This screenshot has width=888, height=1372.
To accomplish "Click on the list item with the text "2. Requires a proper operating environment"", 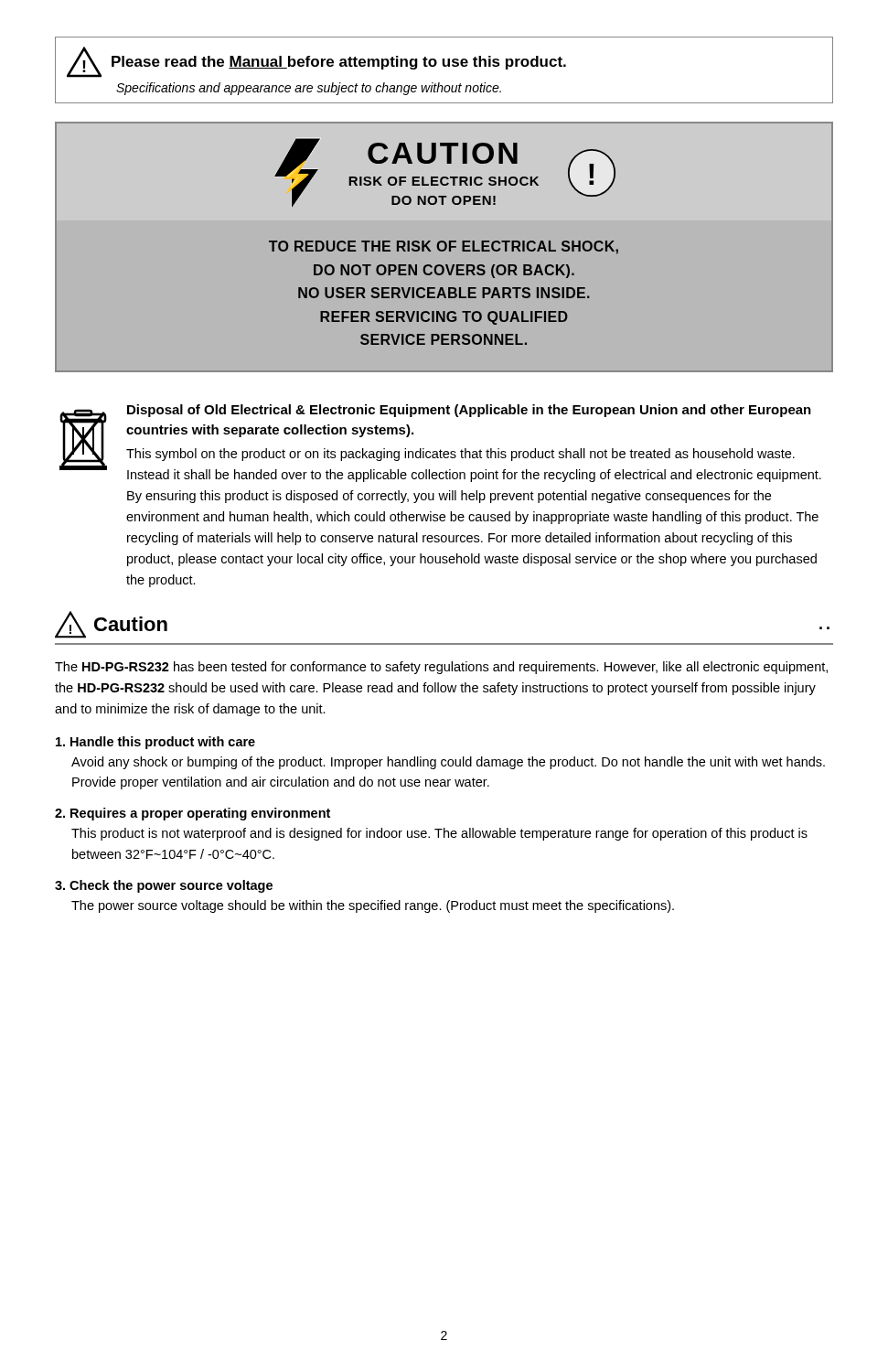I will pyautogui.click(x=444, y=836).
